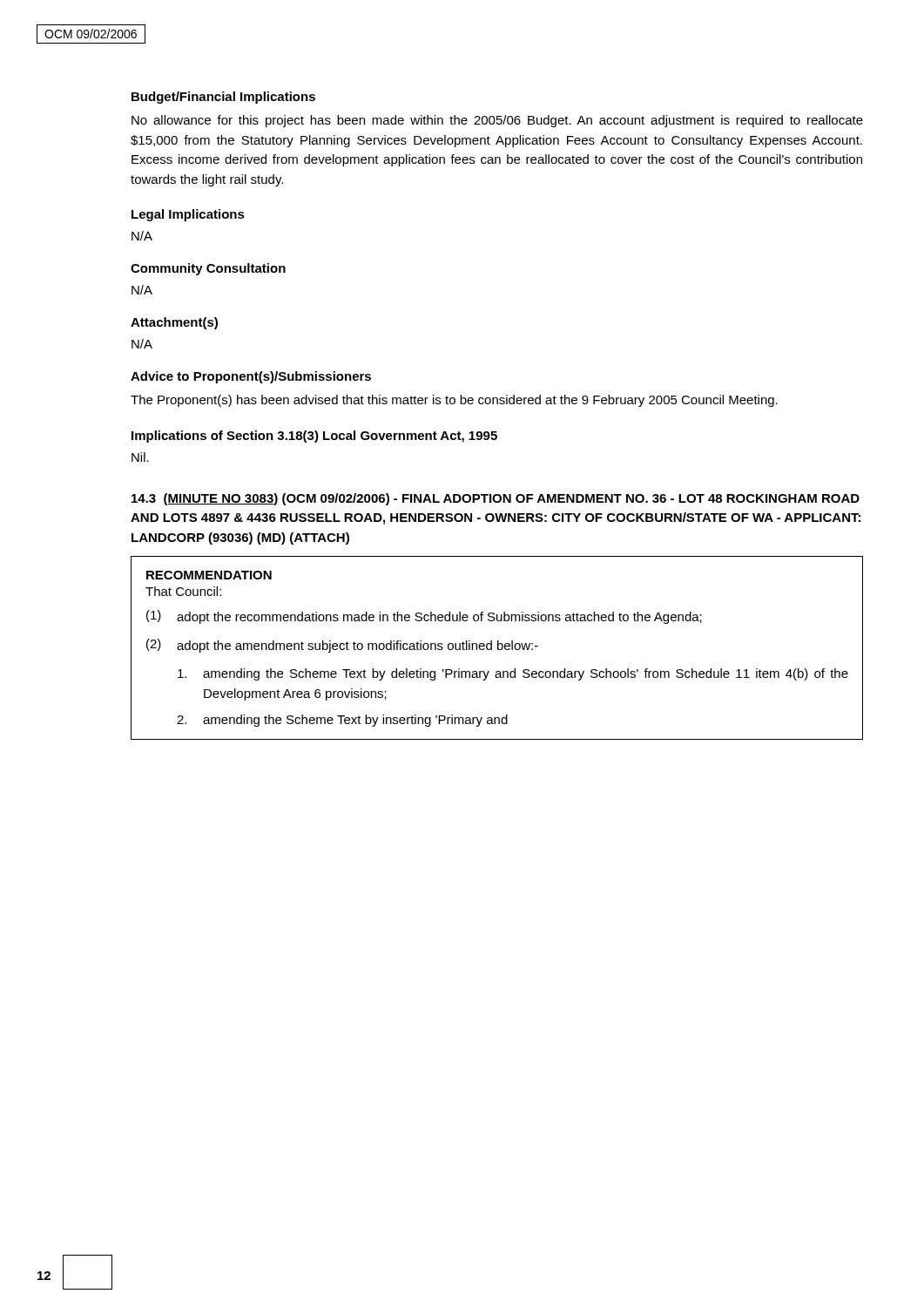924x1307 pixels.
Task: Click the passage that begins "The Proponent(s) has been advised"
Action: pyautogui.click(x=455, y=399)
